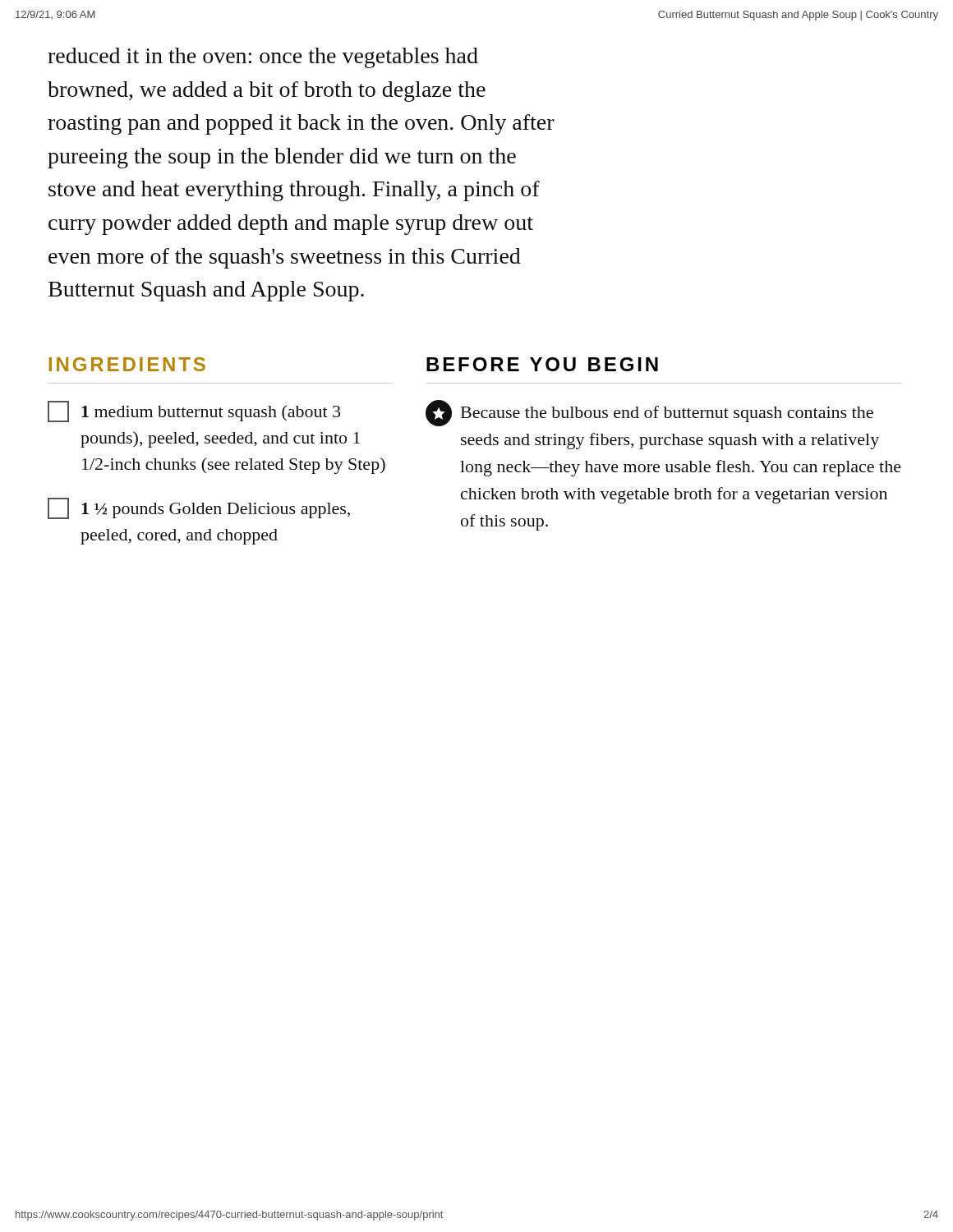Navigate to the block starting "1 ½ pounds Golden"
Screen dimensions: 1232x953
220,521
